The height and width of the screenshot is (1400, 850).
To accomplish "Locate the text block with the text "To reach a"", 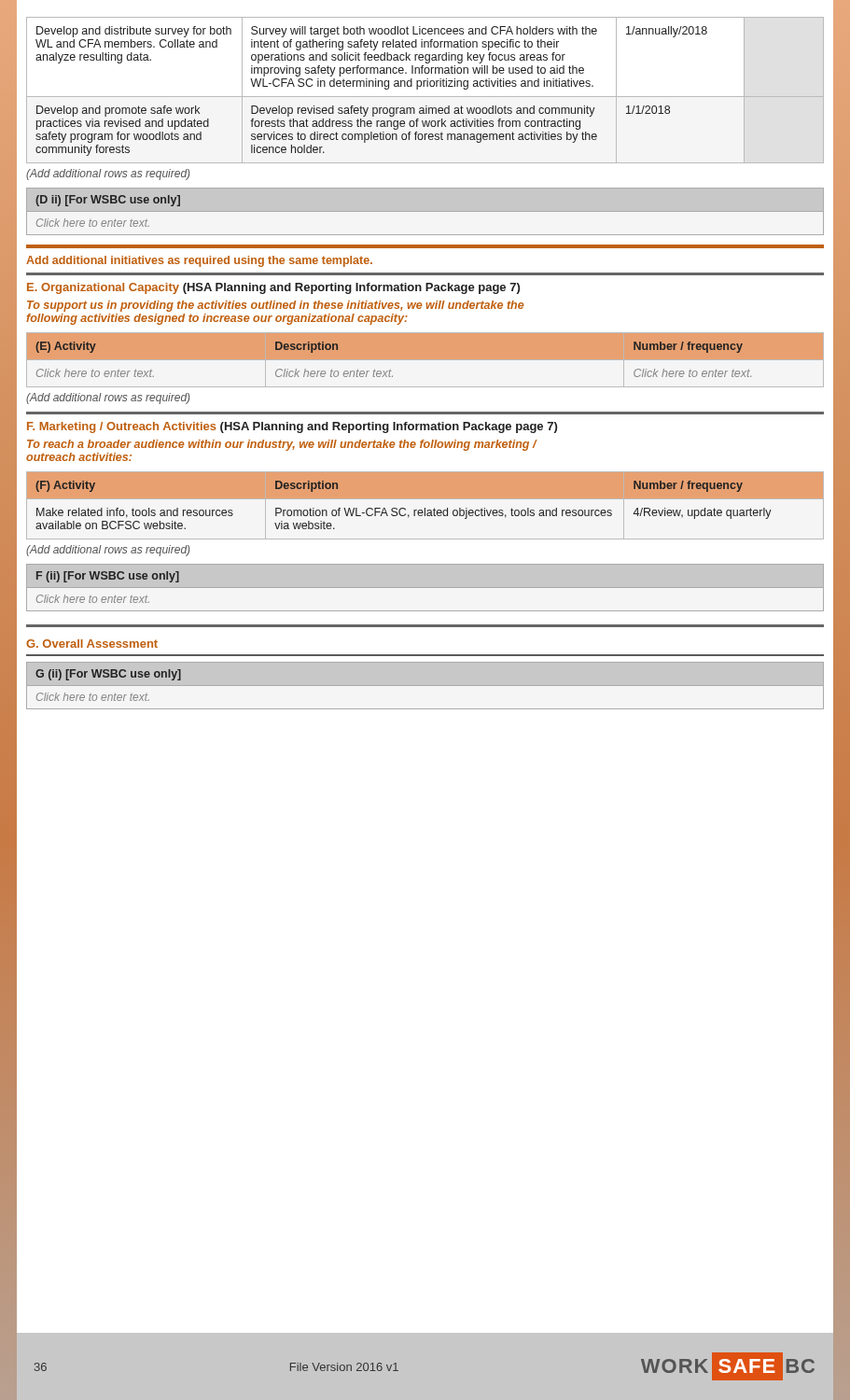I will coord(281,451).
